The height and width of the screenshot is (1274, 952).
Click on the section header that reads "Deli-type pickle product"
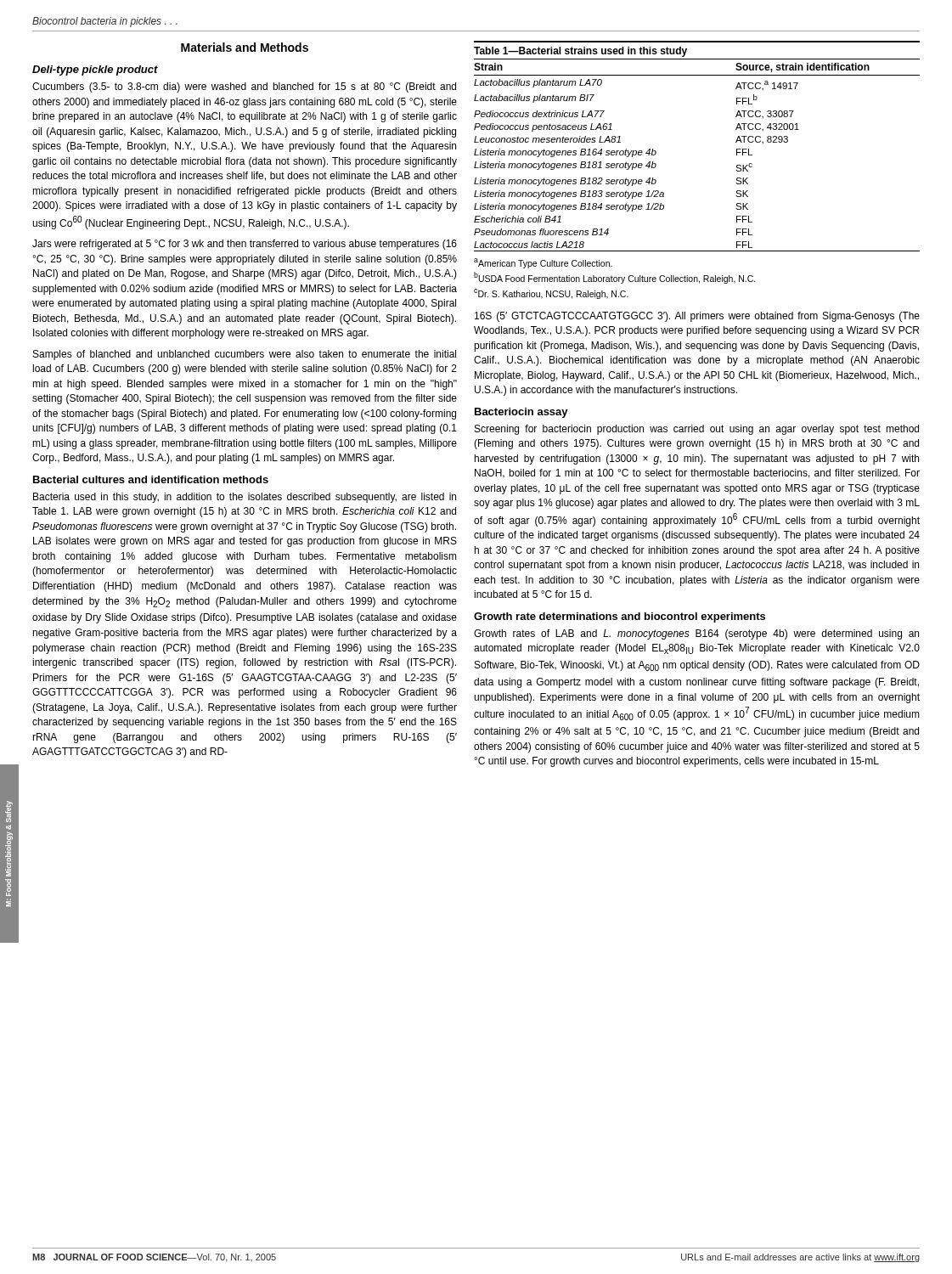click(x=95, y=69)
